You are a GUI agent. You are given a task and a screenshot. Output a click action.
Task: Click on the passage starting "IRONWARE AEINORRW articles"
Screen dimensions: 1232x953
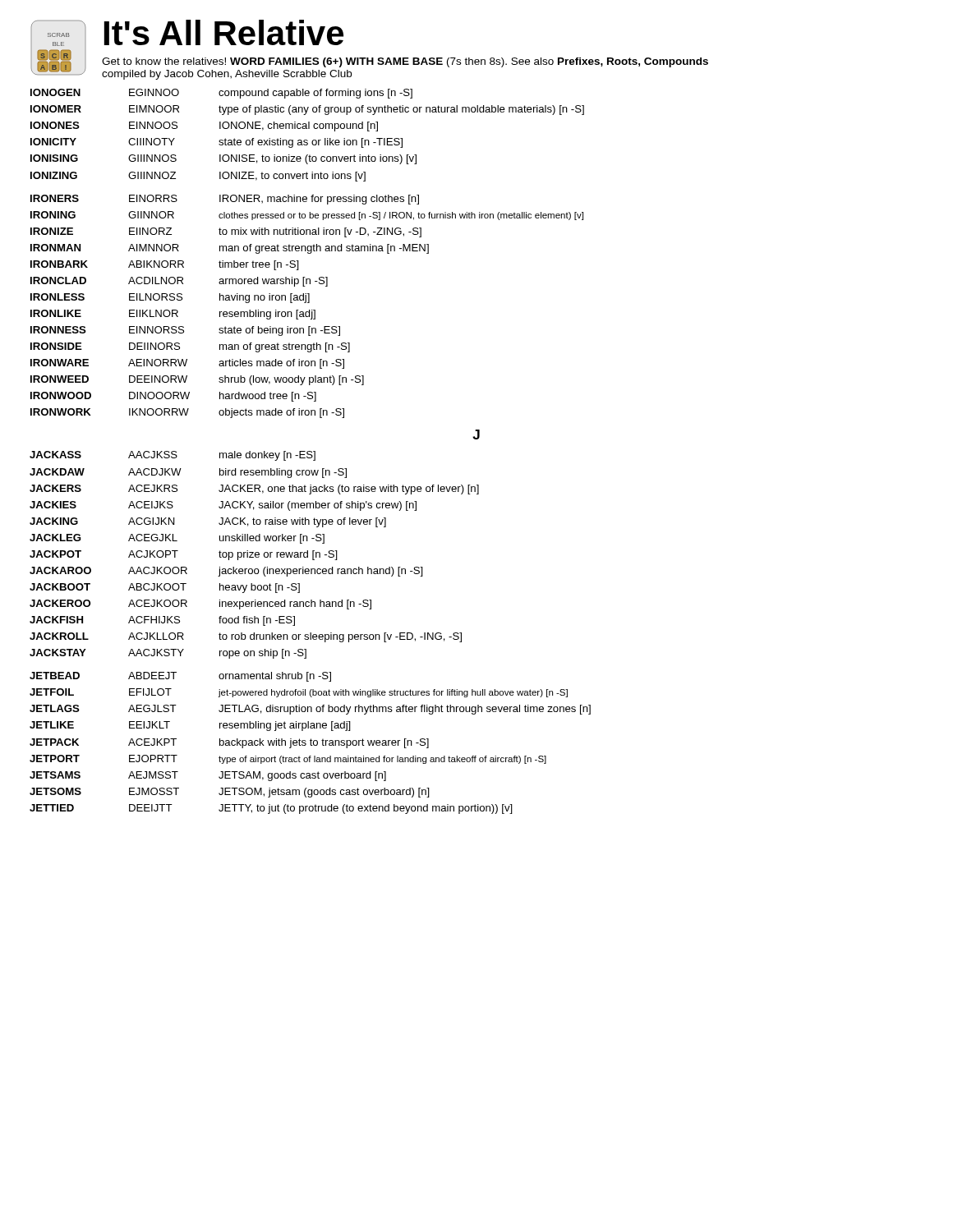187,364
